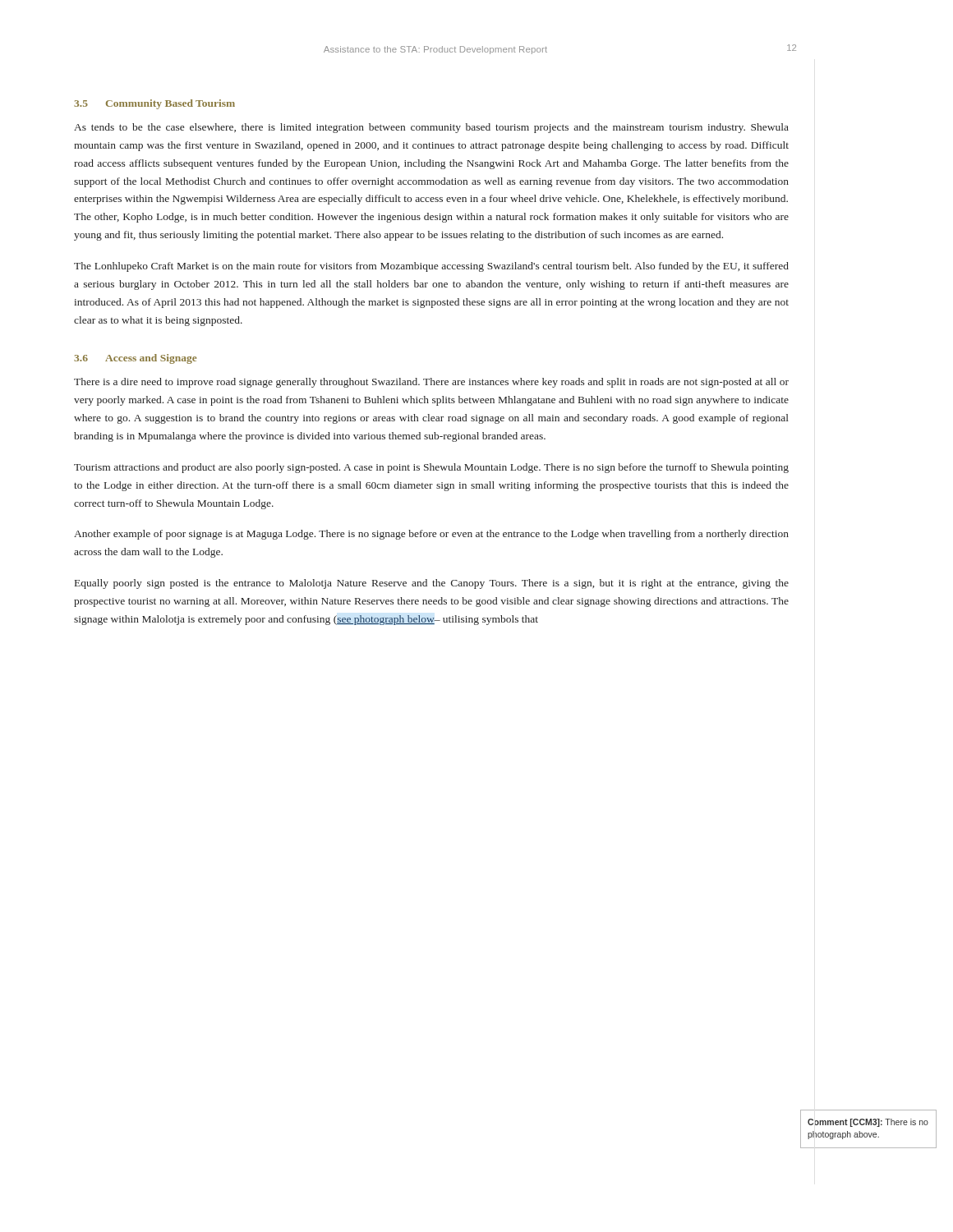Click on the text starting "Tourism attractions and product"

pyautogui.click(x=431, y=485)
